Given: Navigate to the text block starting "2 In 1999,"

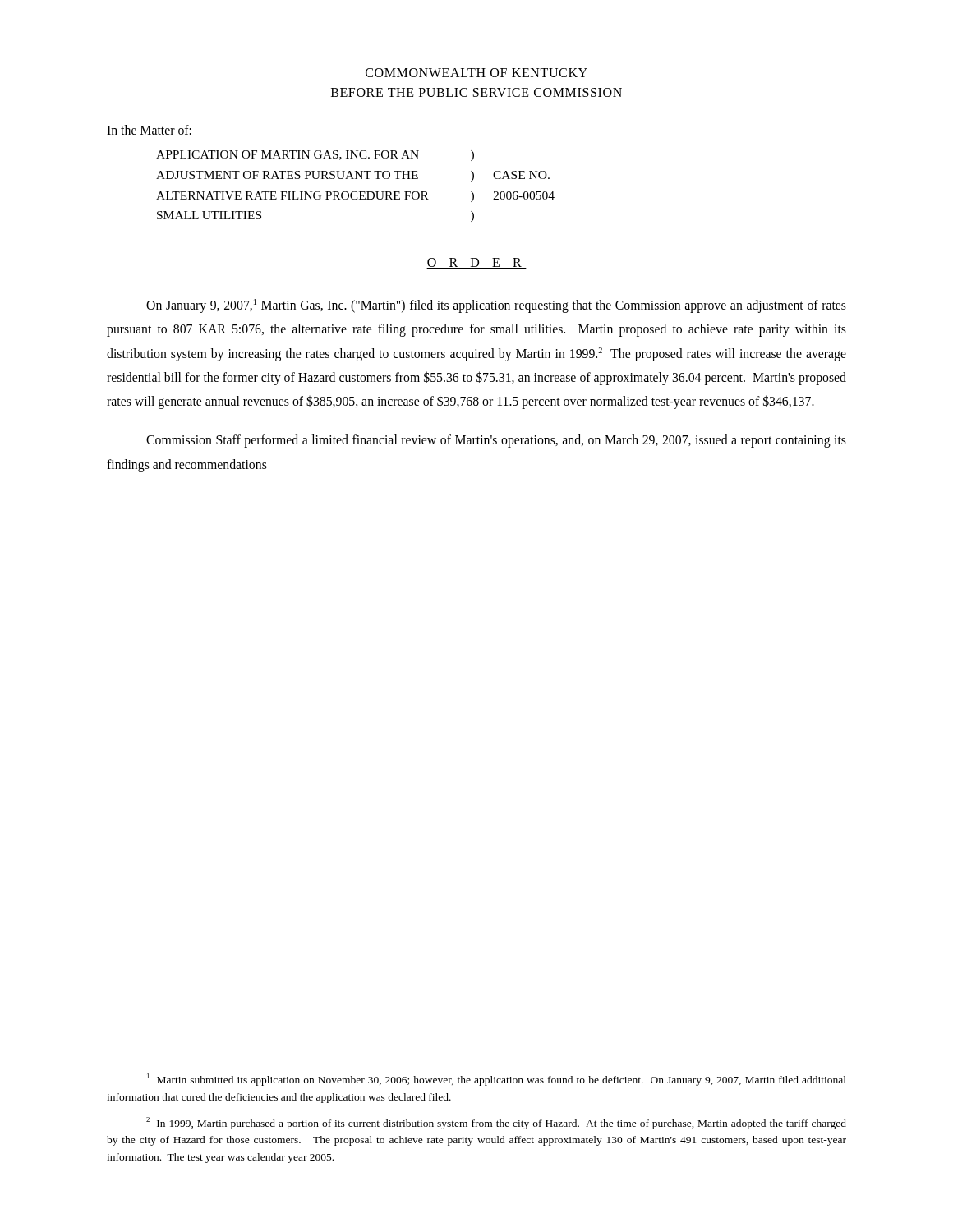Looking at the screenshot, I should click(476, 1140).
